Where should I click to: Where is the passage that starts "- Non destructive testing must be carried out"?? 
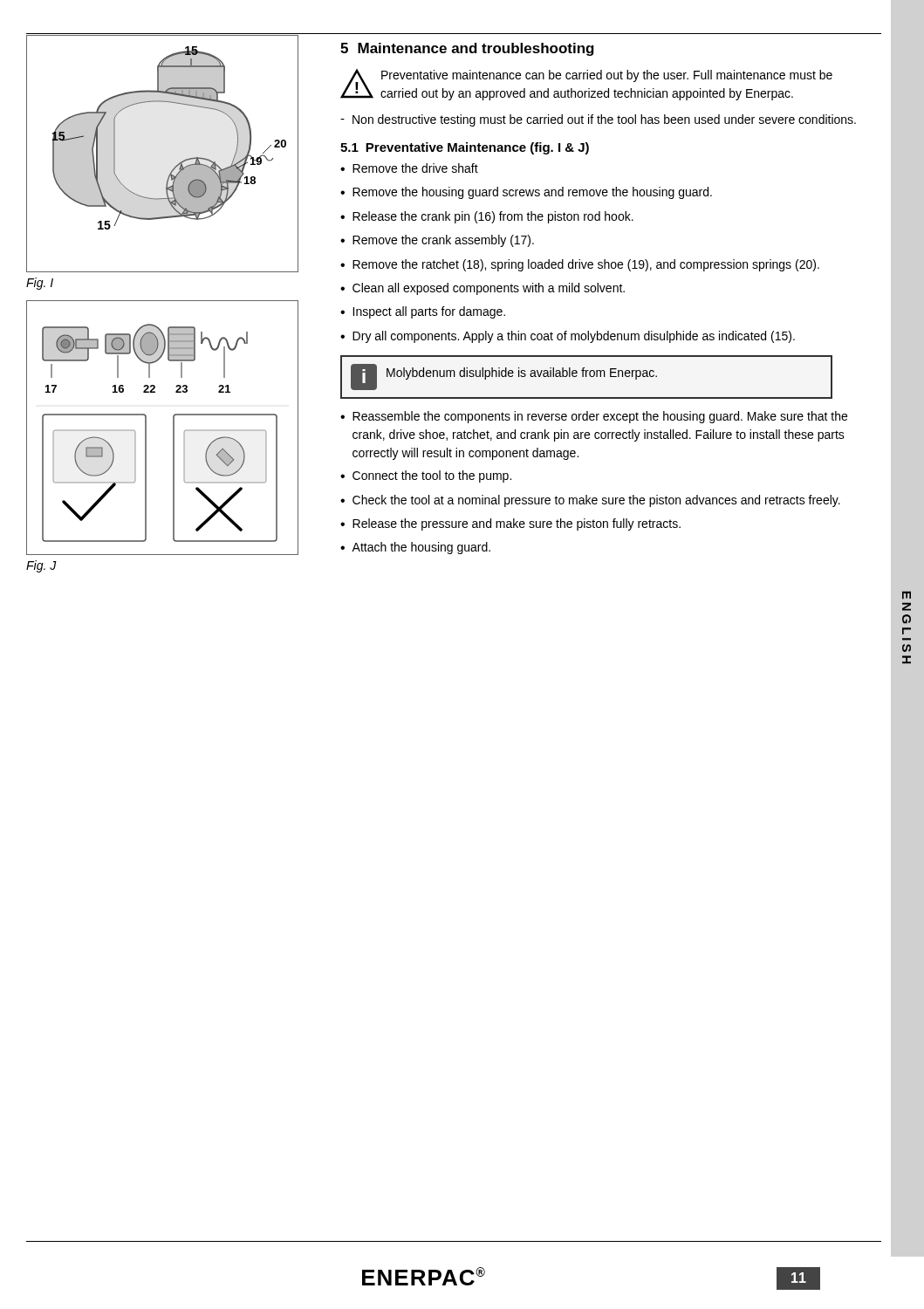coord(602,120)
